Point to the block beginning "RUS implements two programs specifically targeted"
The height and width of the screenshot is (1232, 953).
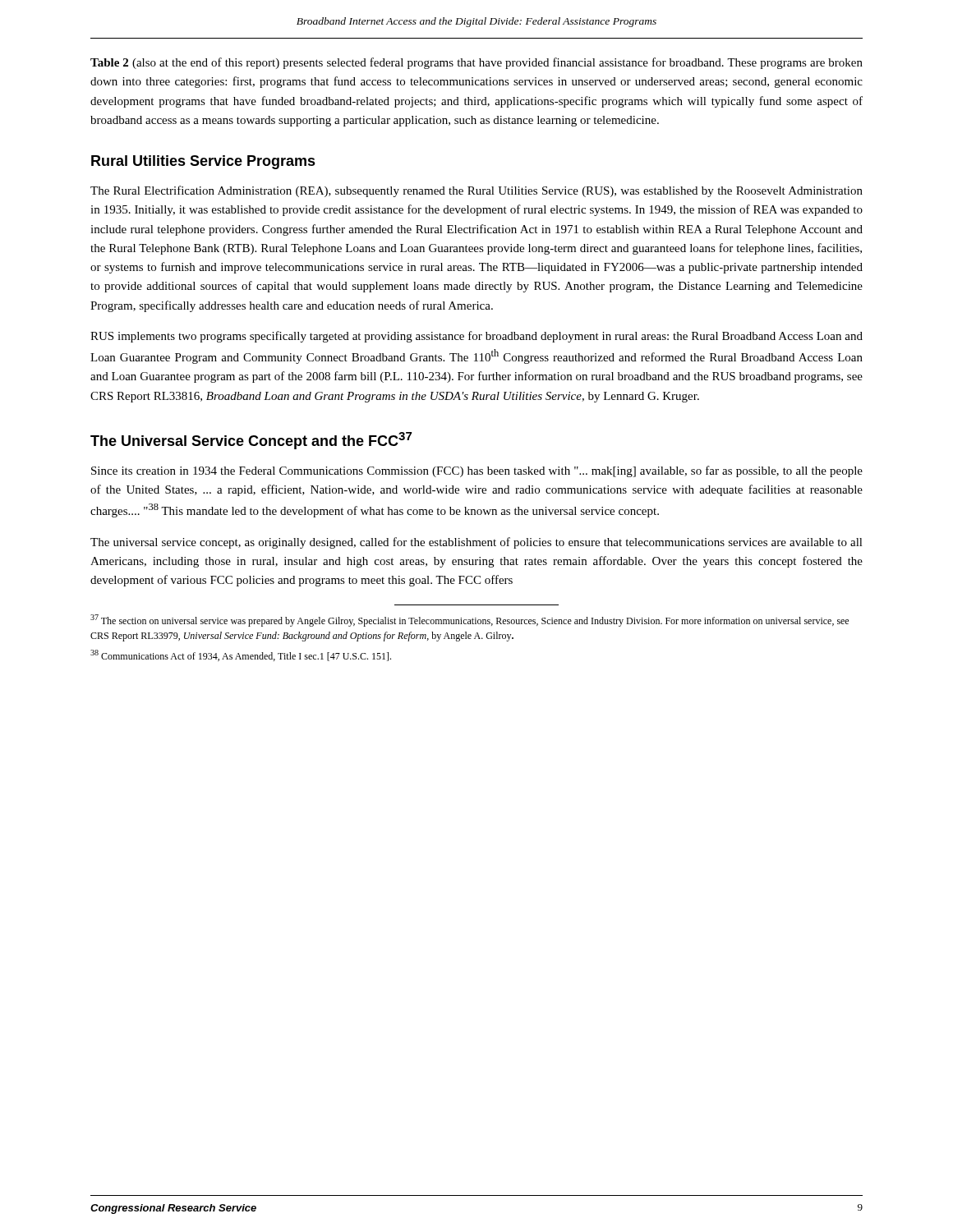476,366
